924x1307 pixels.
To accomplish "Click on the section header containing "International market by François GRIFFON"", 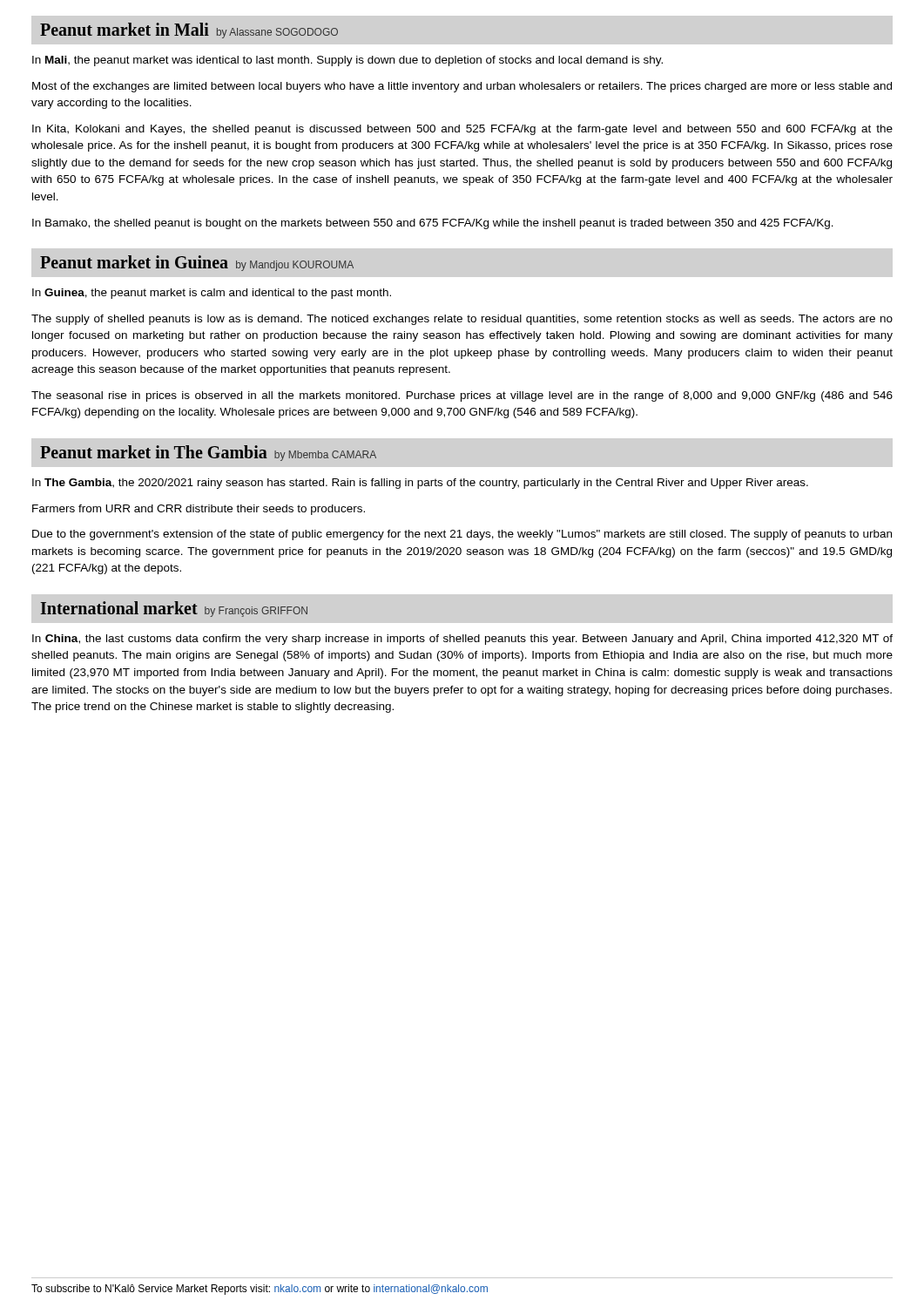I will (174, 608).
